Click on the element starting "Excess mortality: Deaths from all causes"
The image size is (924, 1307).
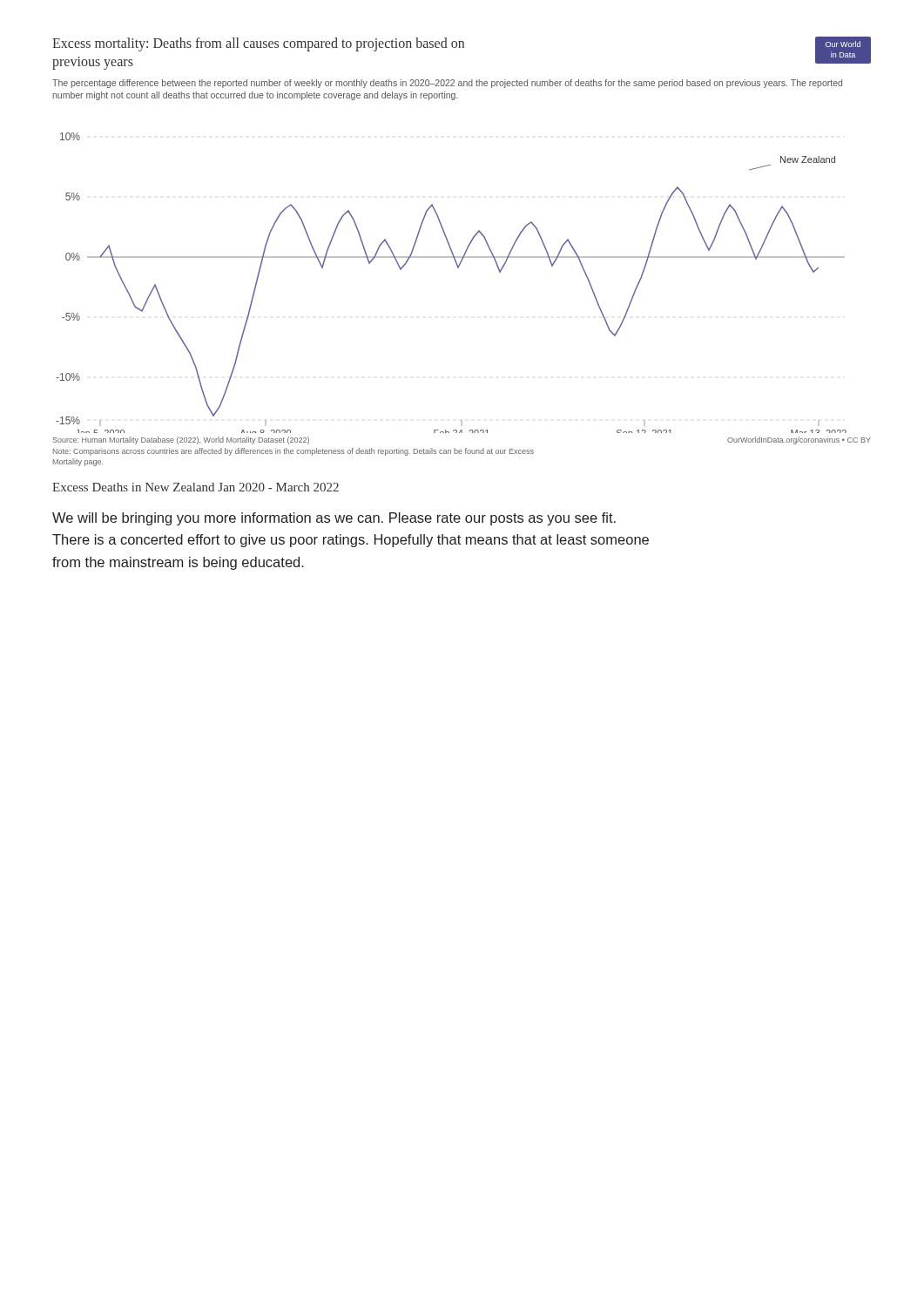click(259, 52)
